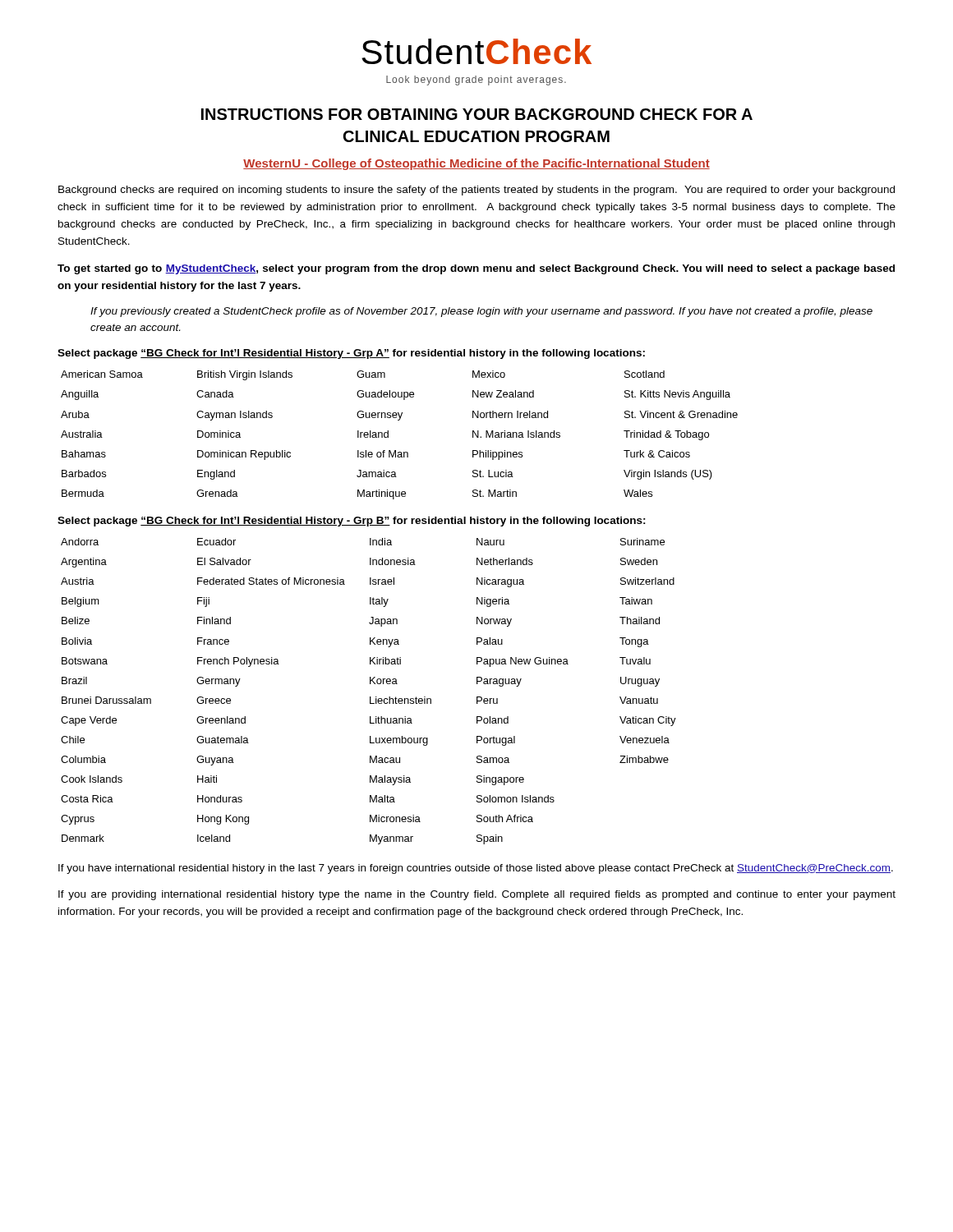953x1232 pixels.
Task: Click on the text block starting "American Samoa British Virgin Islands Guam Mexico"
Action: (363, 375)
